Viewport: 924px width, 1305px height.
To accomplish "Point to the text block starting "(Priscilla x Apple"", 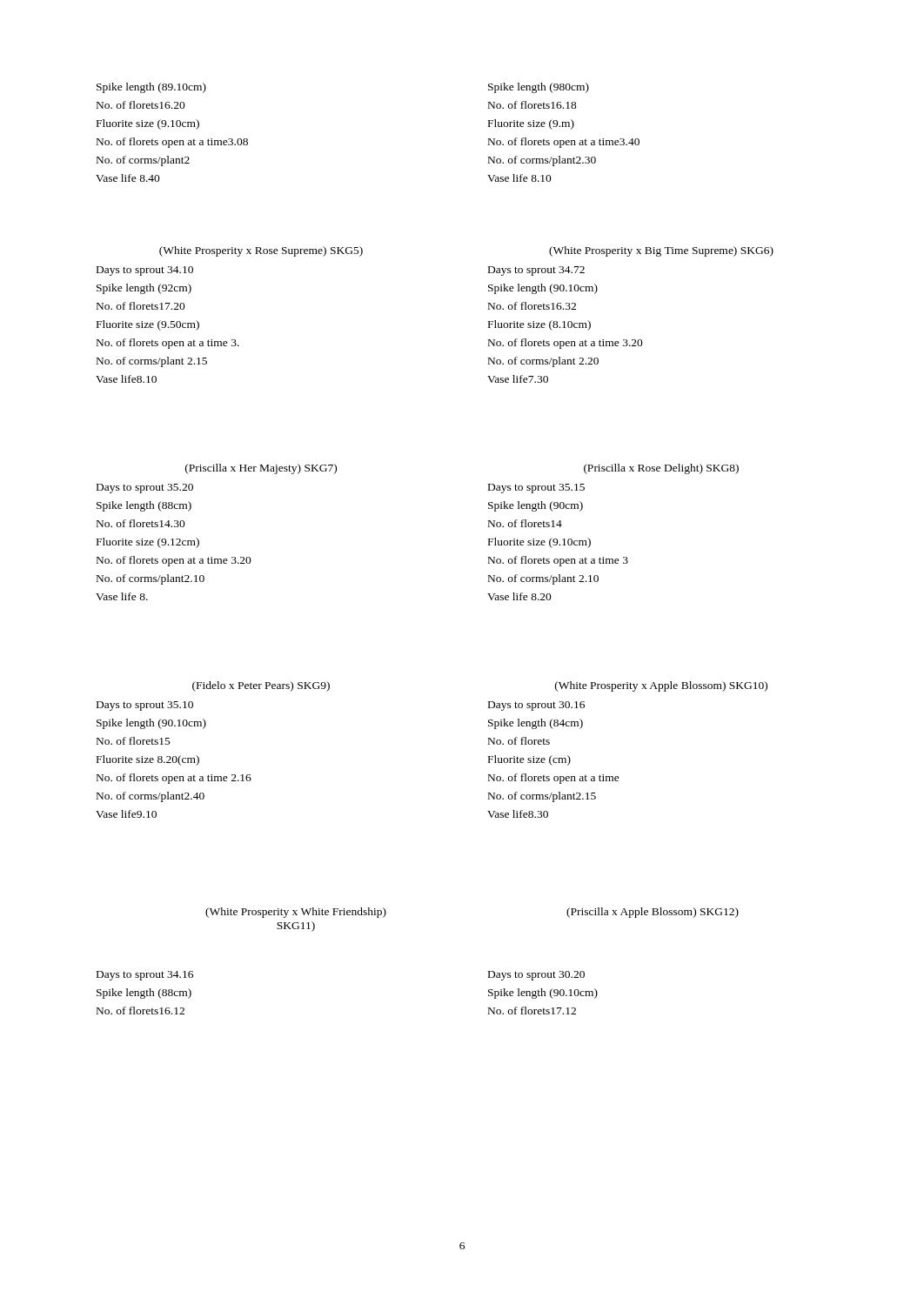I will 653,912.
